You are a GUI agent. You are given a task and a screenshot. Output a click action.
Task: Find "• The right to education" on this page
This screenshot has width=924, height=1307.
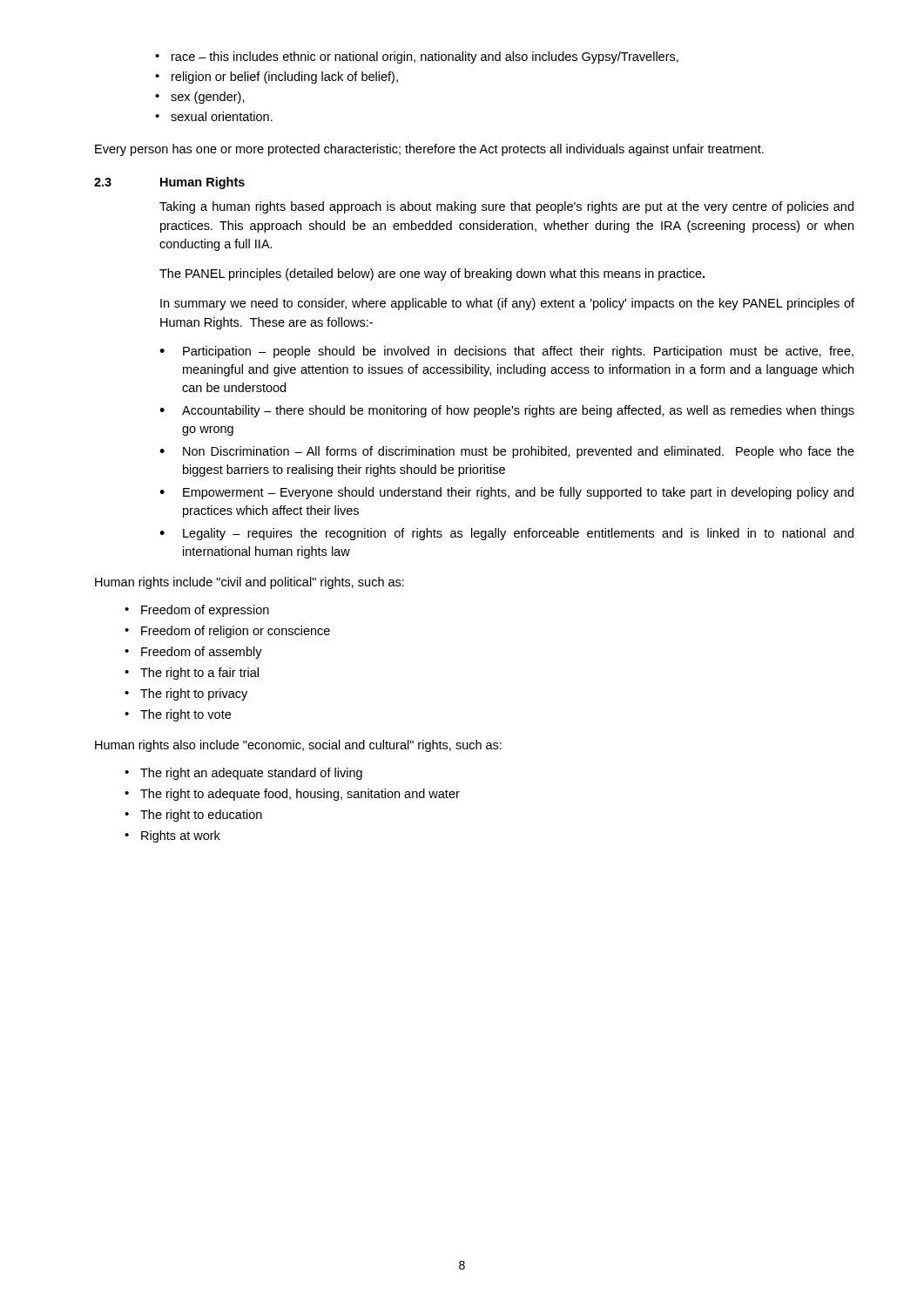tap(193, 816)
